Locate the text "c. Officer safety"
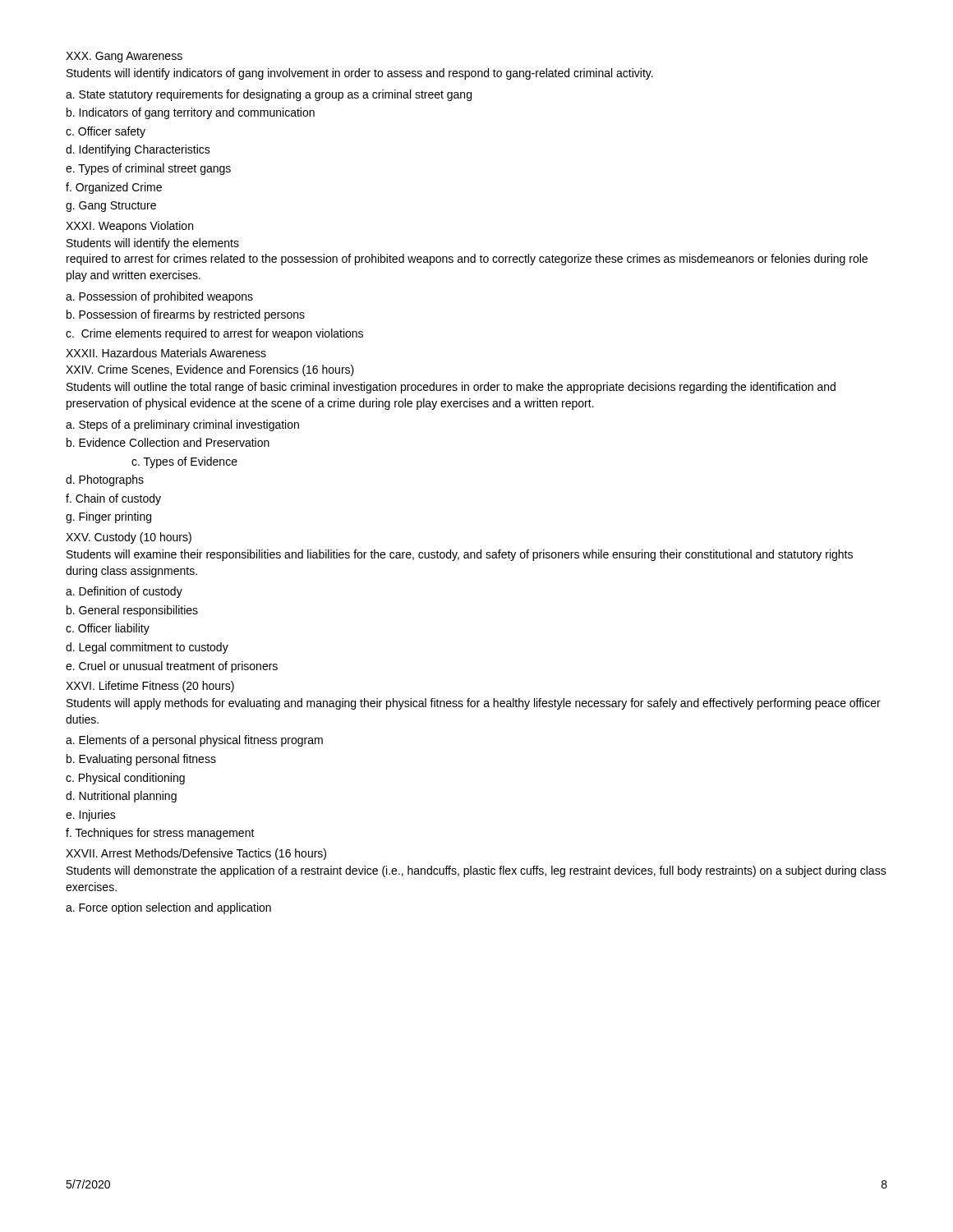Viewport: 953px width, 1232px height. coord(106,131)
